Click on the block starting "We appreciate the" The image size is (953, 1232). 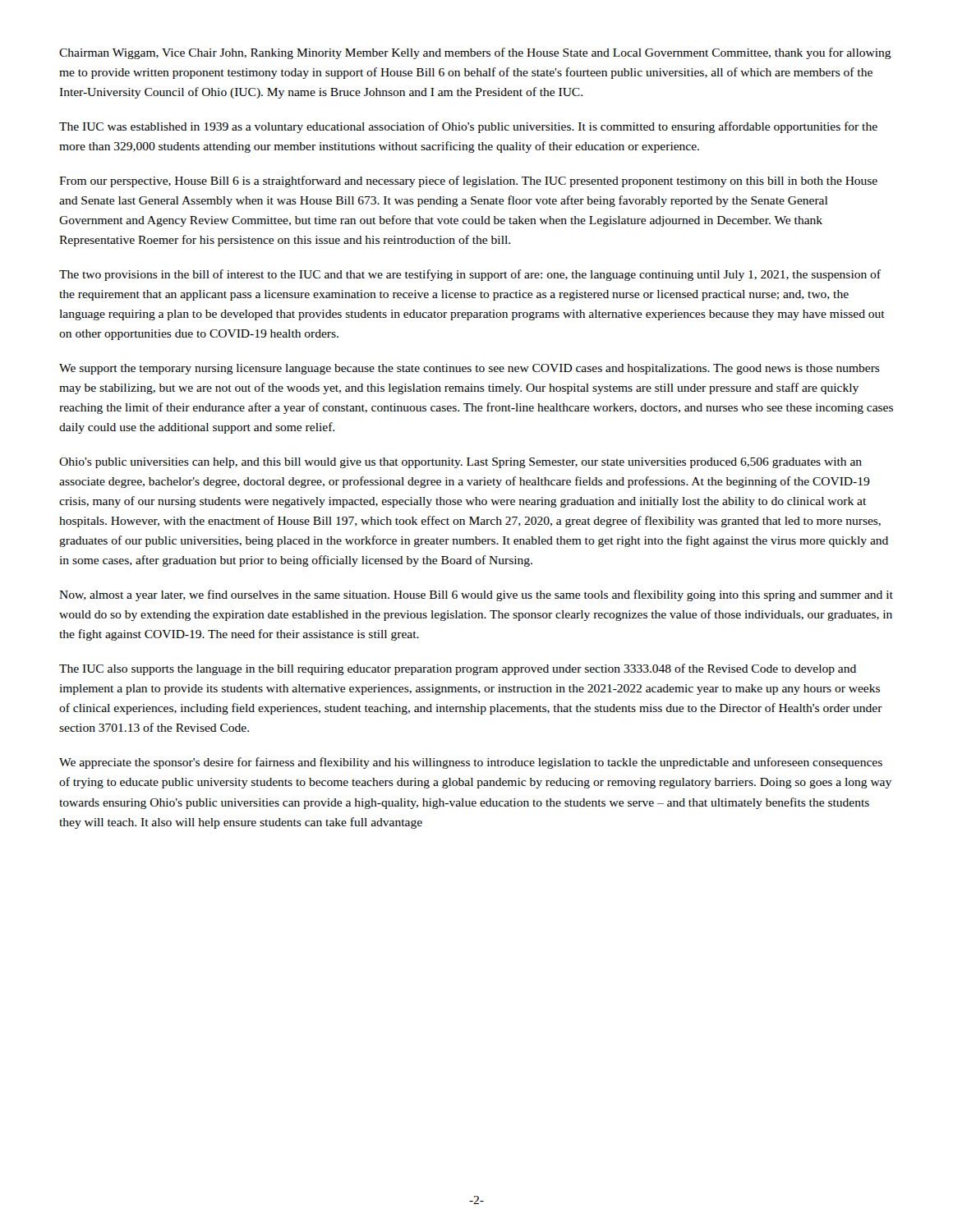tap(475, 792)
